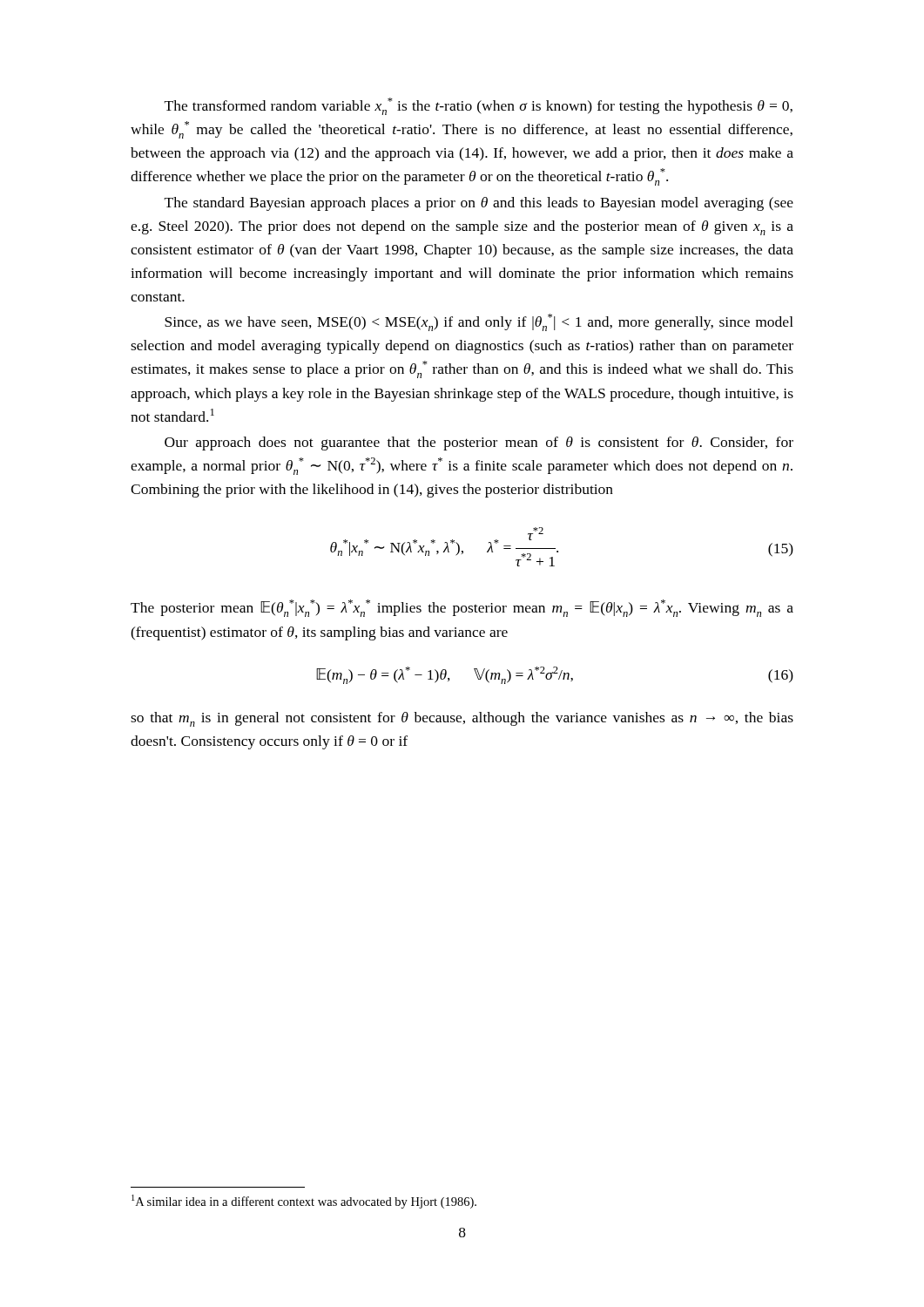Select the text block with the text "The transformed random"

coord(462,141)
